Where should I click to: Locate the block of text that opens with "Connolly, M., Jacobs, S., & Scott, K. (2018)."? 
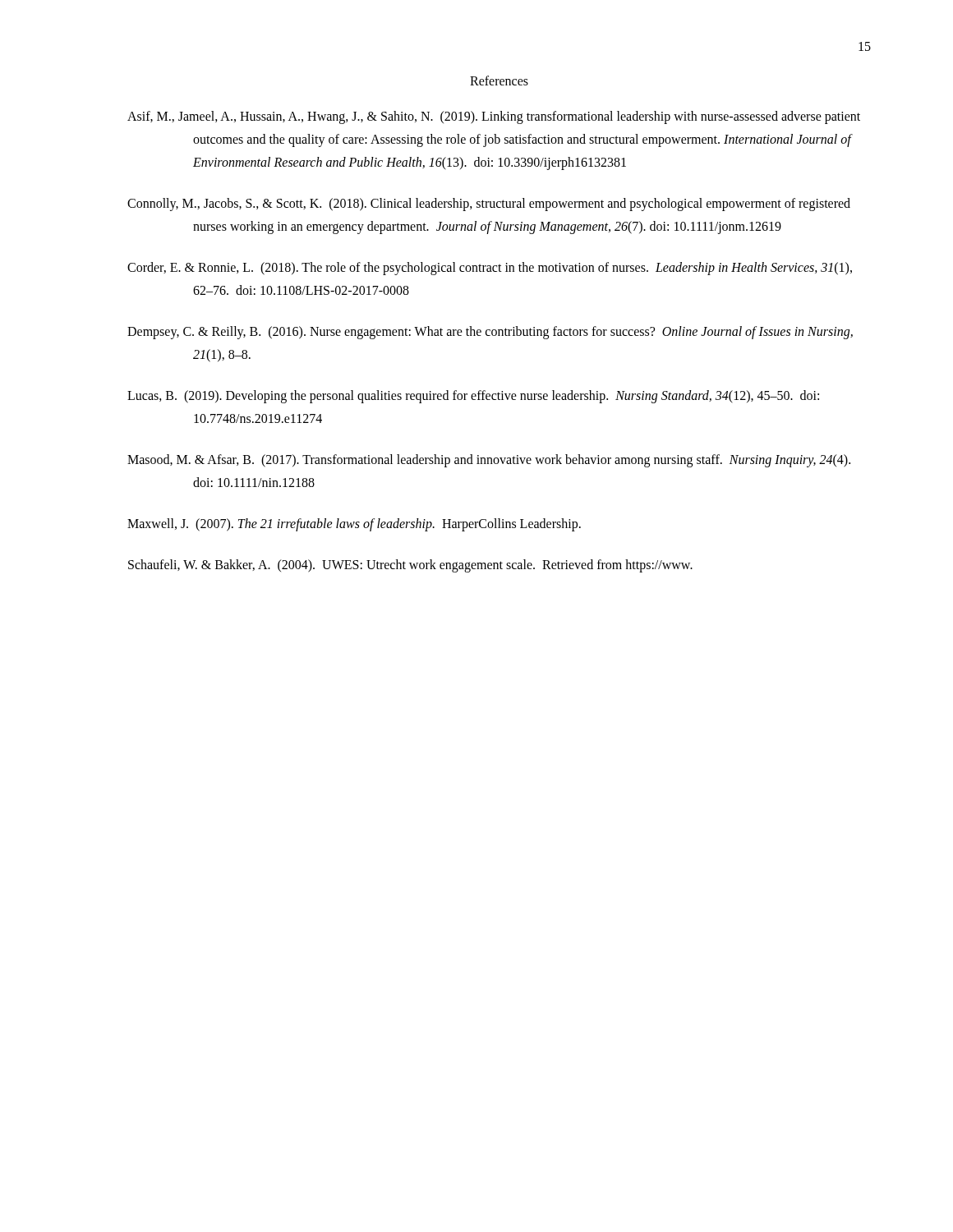pyautogui.click(x=489, y=215)
